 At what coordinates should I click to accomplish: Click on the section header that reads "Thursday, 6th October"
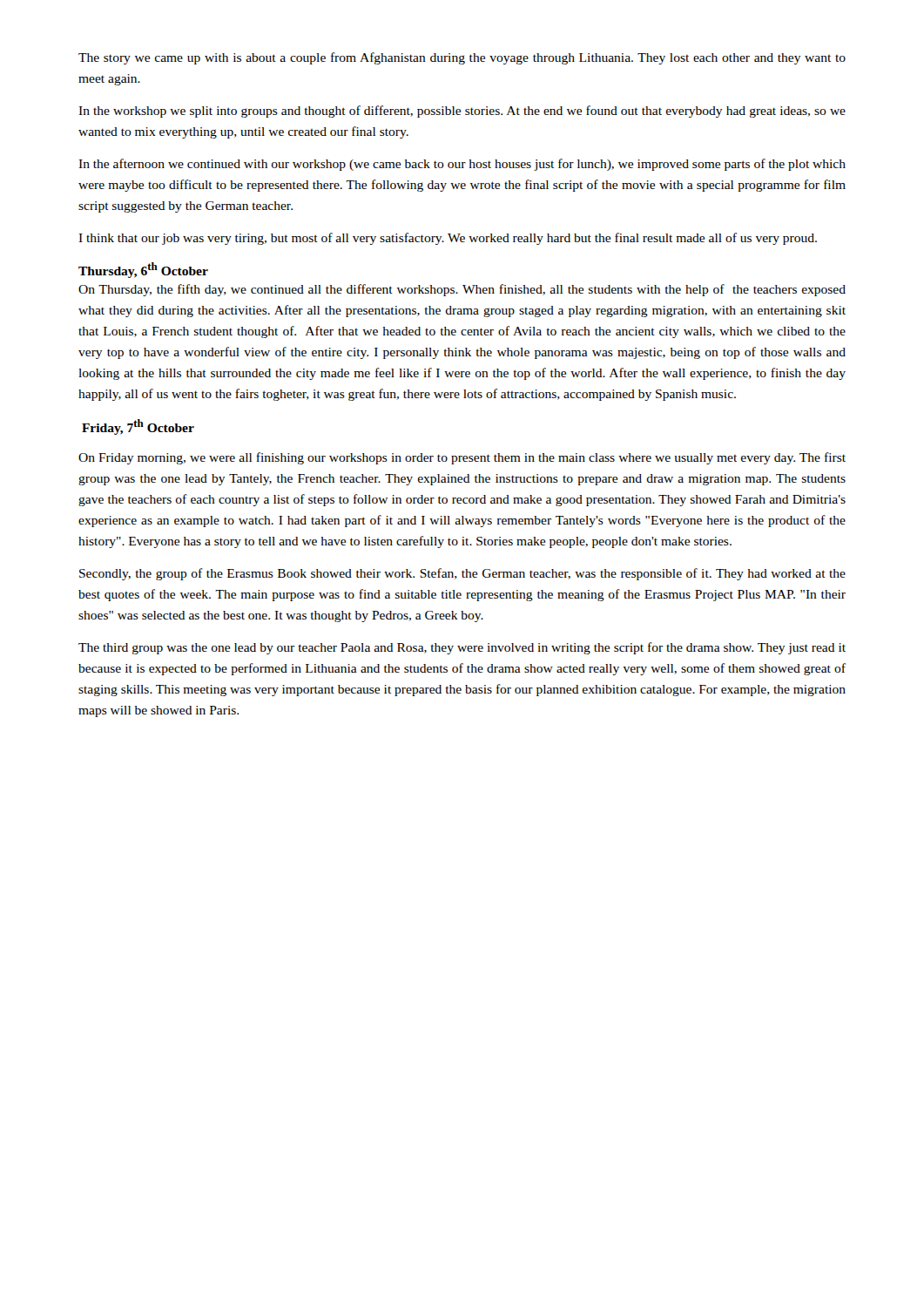point(143,269)
